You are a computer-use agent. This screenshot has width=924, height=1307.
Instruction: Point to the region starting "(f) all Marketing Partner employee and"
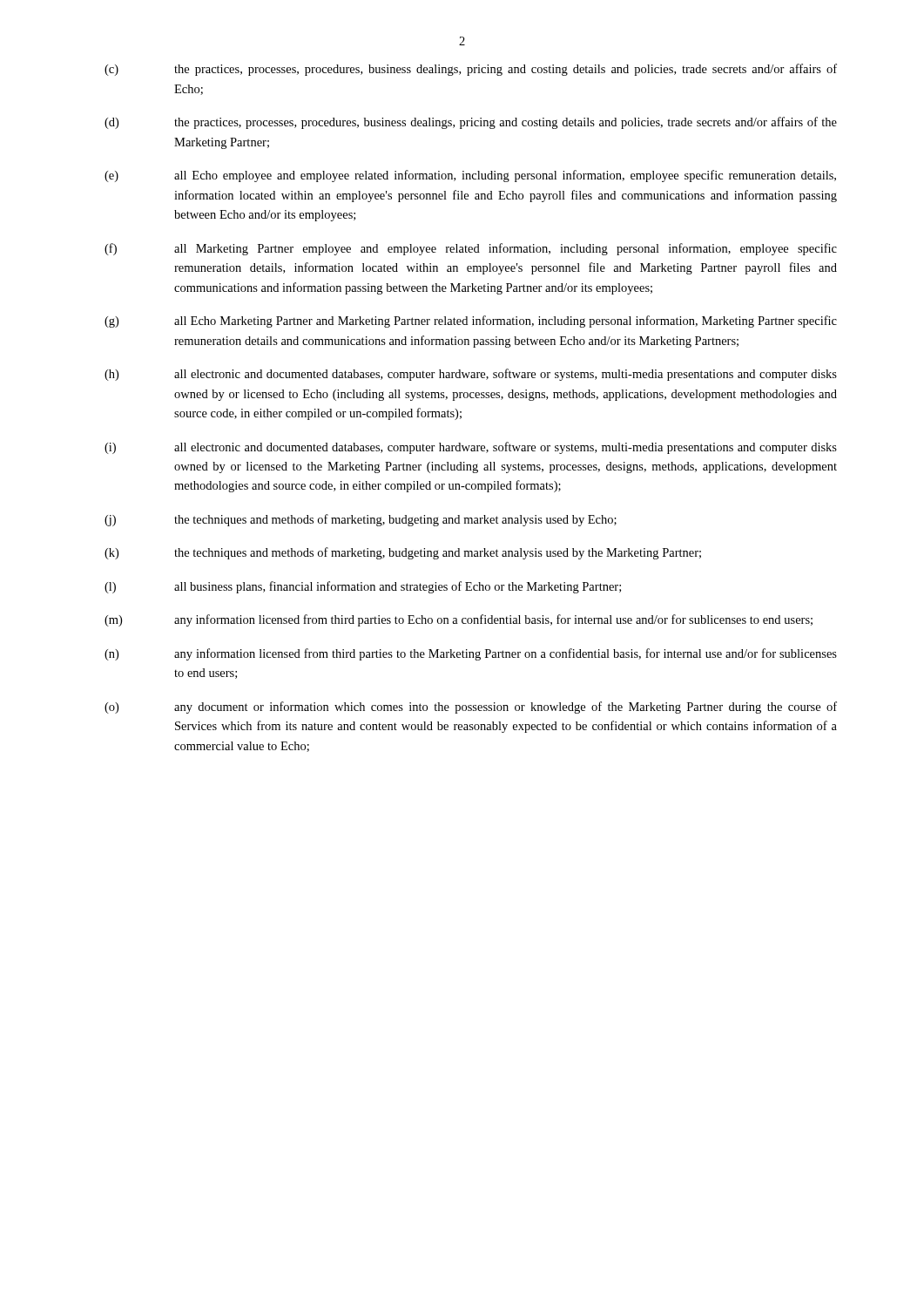point(471,268)
